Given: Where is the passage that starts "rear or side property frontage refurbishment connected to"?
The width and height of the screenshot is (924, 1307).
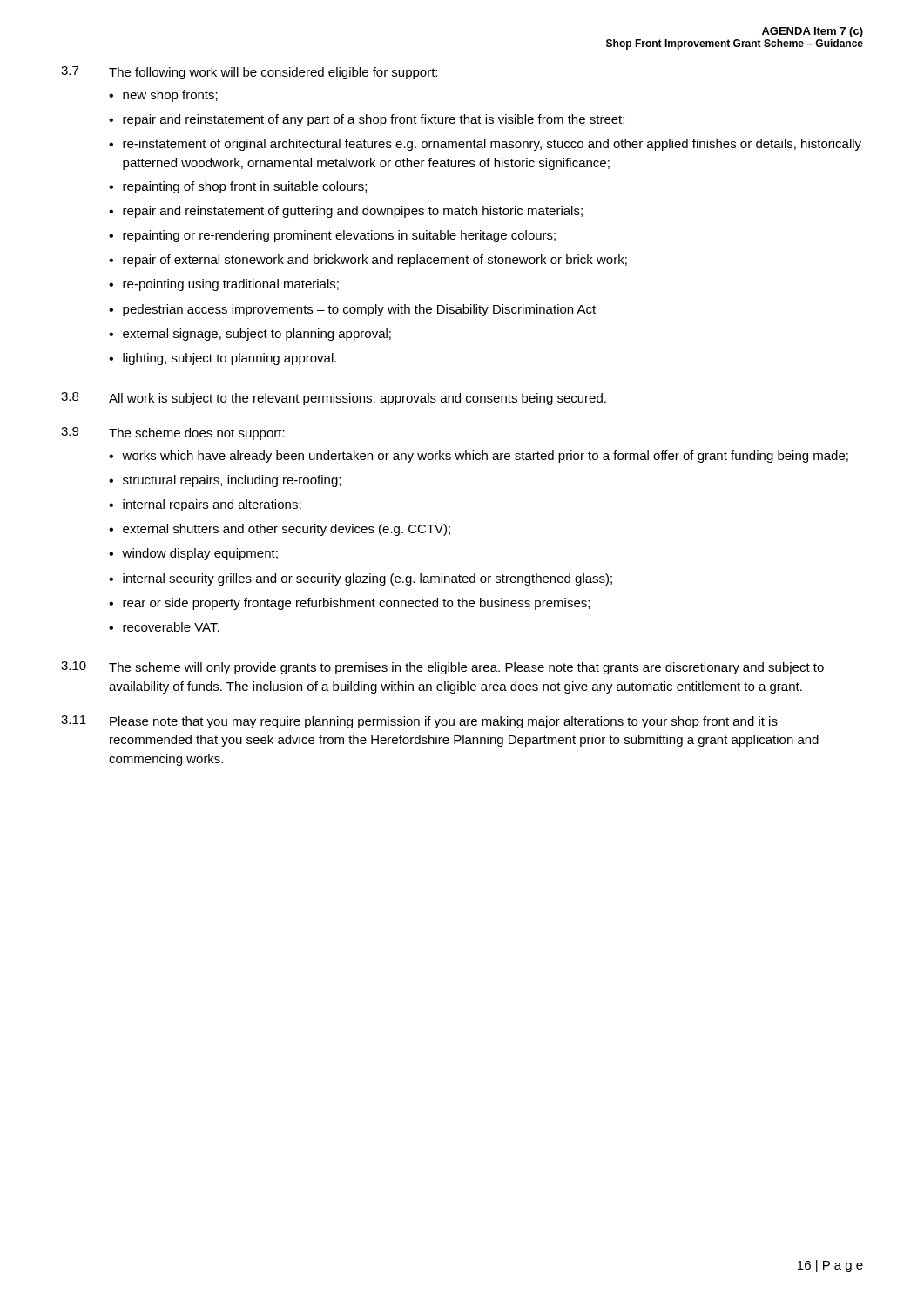Looking at the screenshot, I should [357, 603].
